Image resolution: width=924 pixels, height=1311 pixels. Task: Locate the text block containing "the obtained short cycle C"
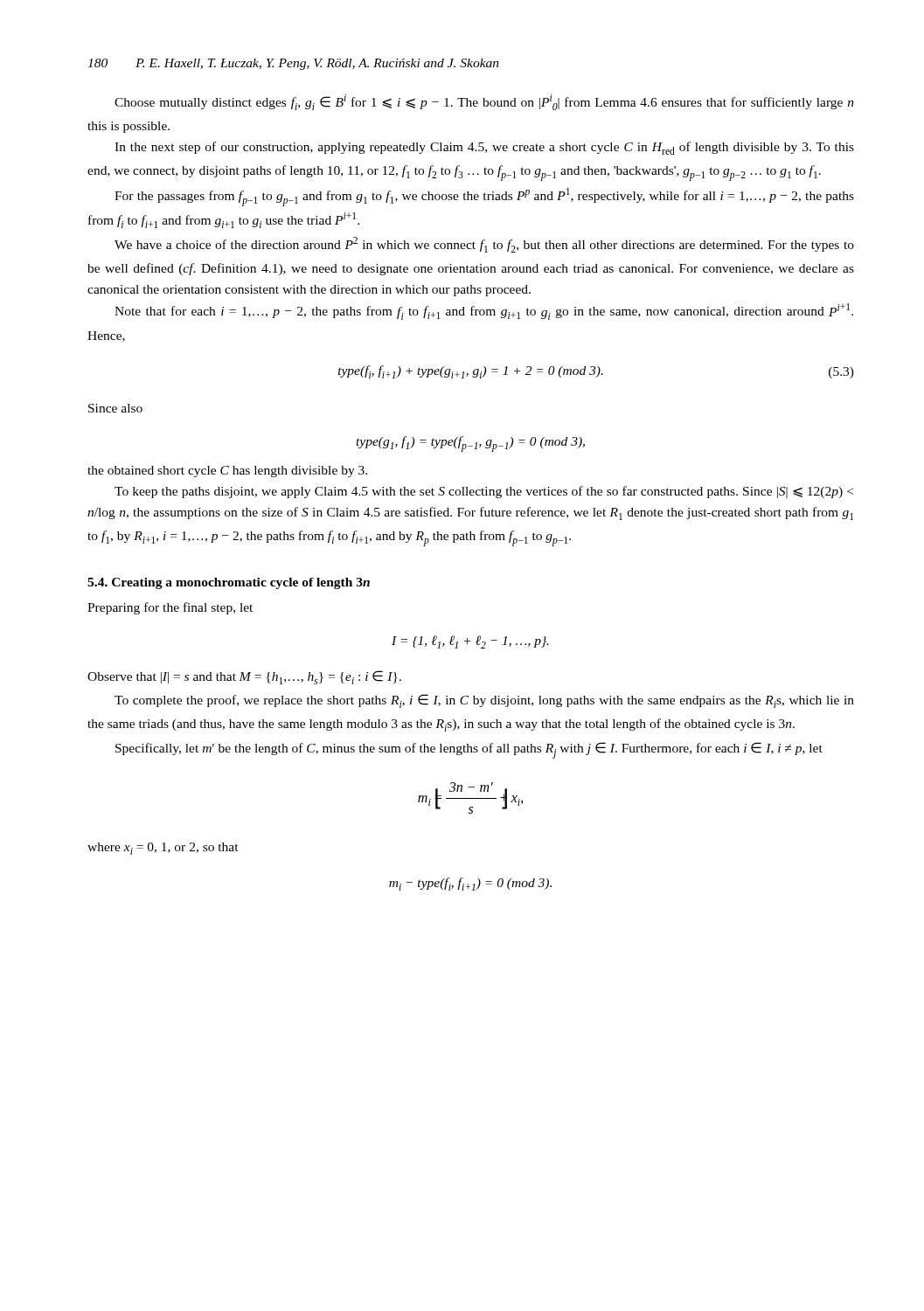click(227, 472)
